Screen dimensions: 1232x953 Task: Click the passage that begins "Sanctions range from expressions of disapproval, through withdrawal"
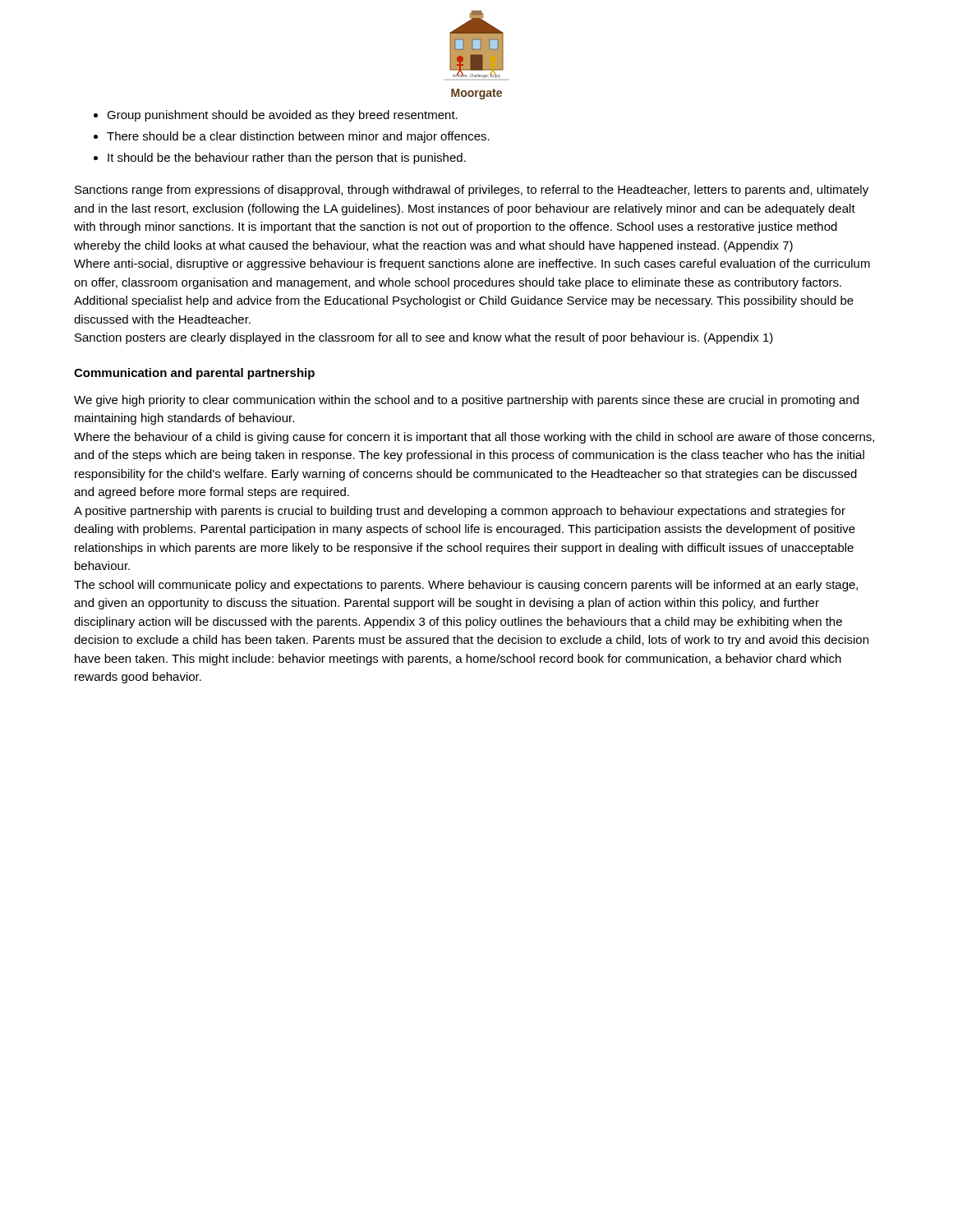pos(471,217)
